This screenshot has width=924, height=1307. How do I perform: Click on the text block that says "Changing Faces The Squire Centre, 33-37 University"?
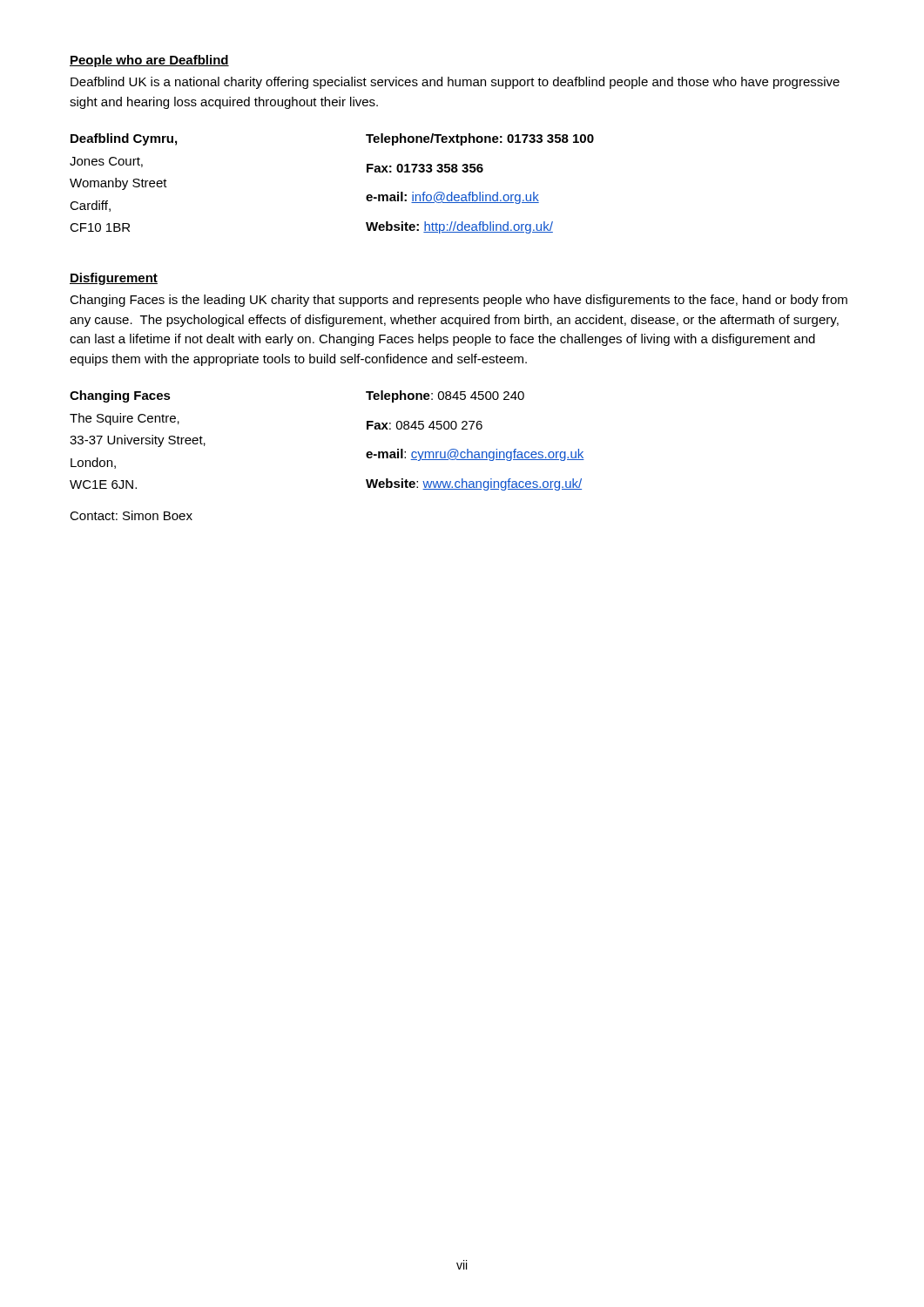pyautogui.click(x=462, y=455)
